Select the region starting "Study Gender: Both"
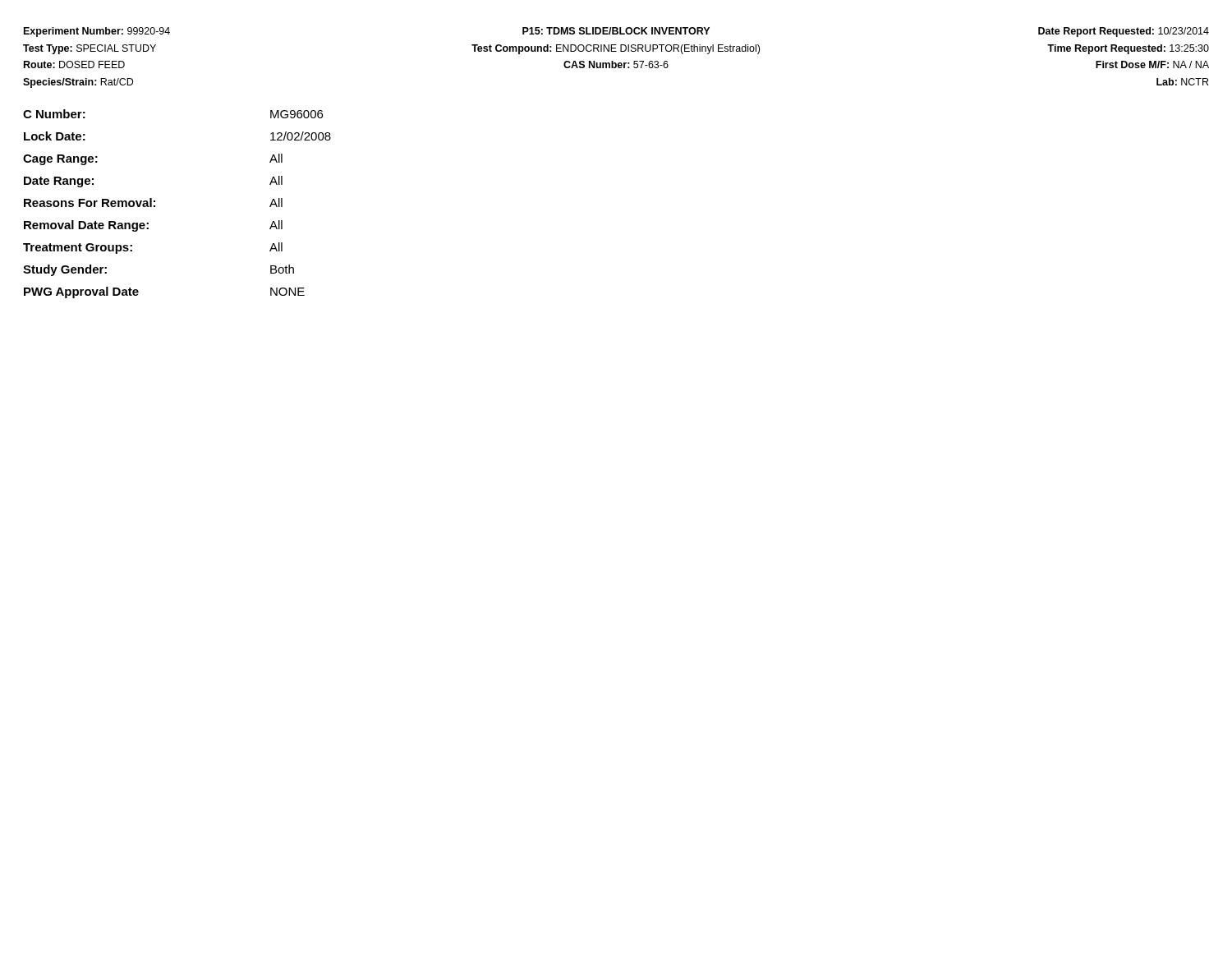1232x953 pixels. [x=66, y=270]
